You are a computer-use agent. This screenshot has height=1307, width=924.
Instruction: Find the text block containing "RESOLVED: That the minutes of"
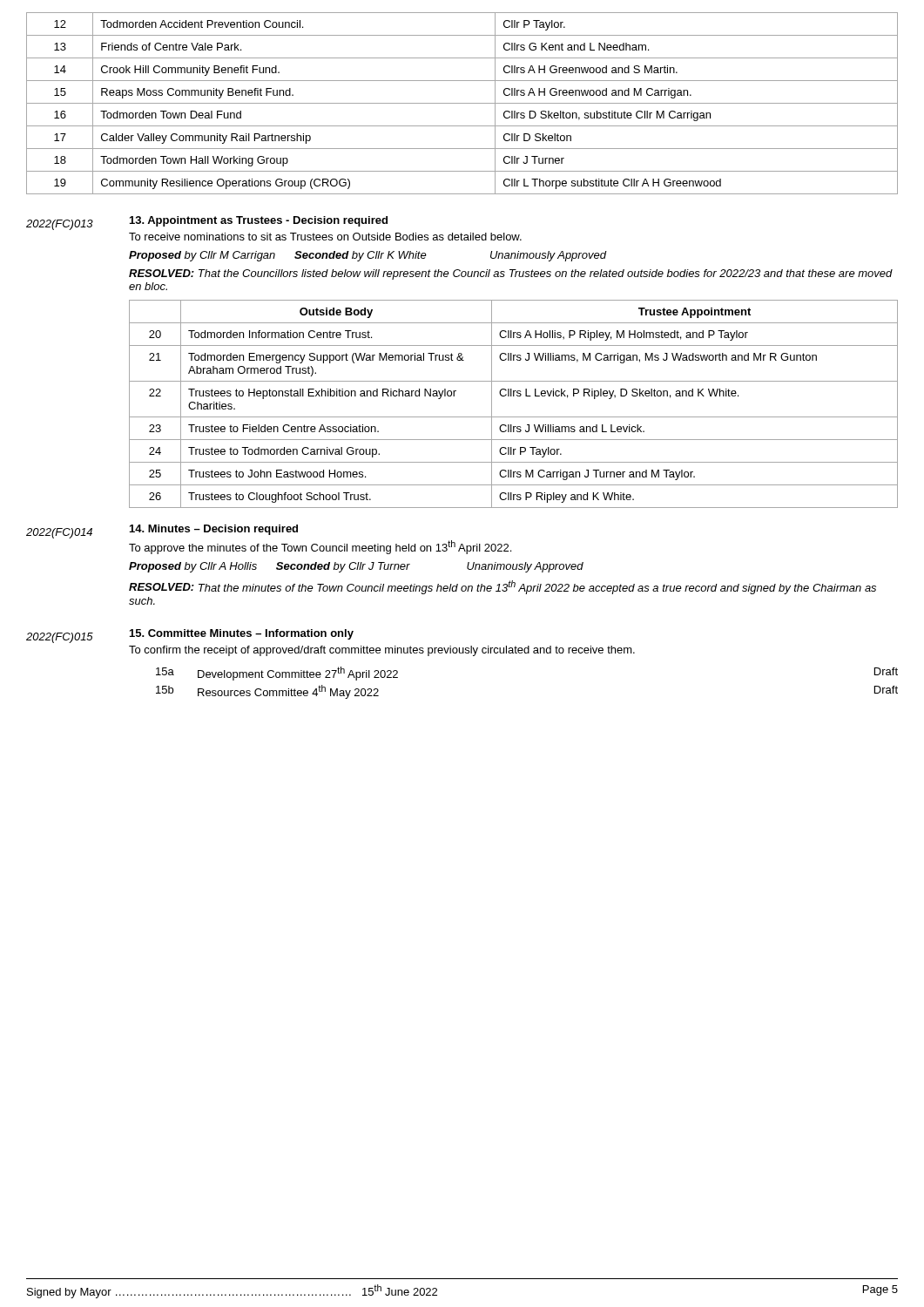coord(503,592)
